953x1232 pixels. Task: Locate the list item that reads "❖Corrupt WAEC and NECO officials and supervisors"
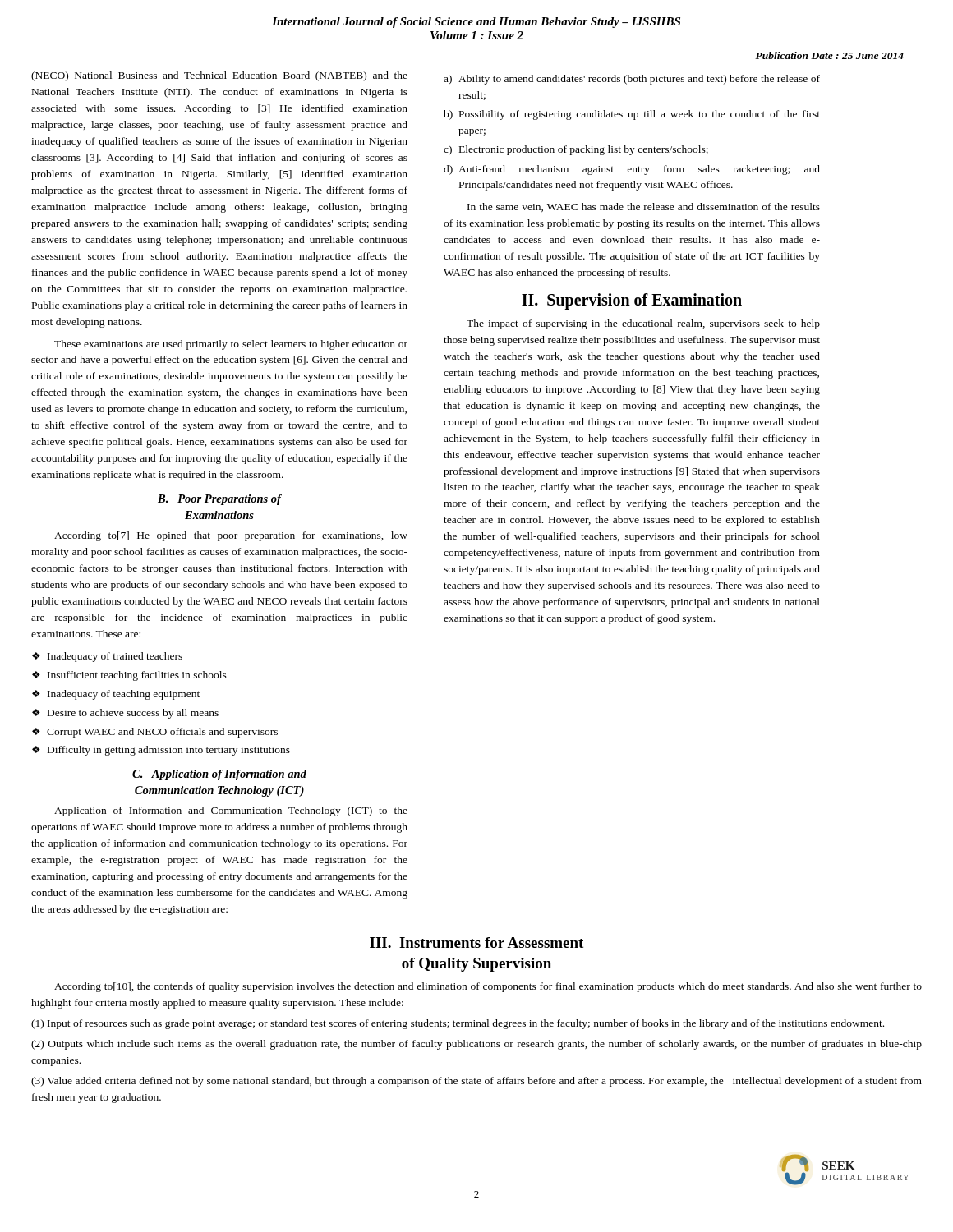155,731
